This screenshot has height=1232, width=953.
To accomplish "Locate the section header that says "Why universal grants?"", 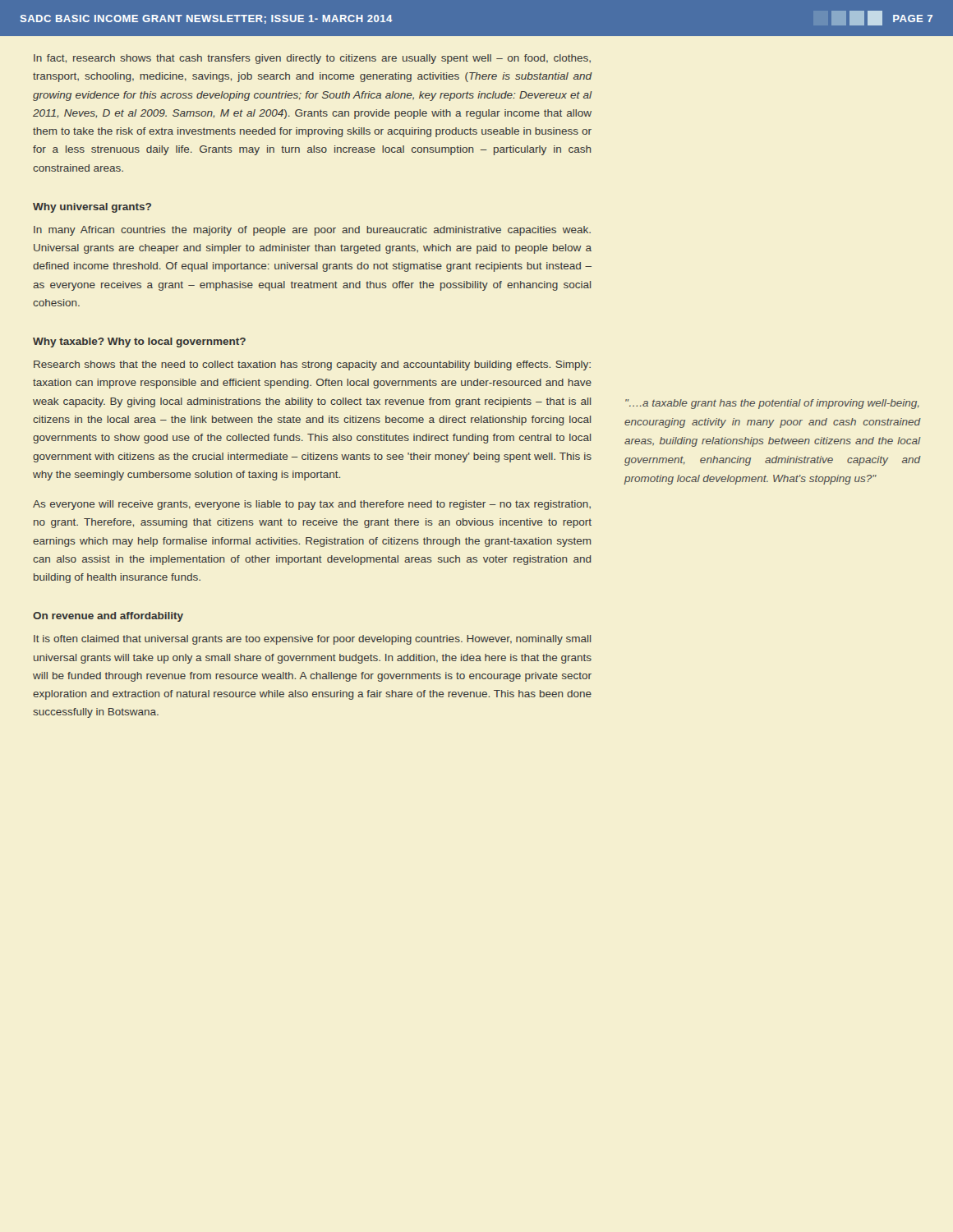I will 92,206.
